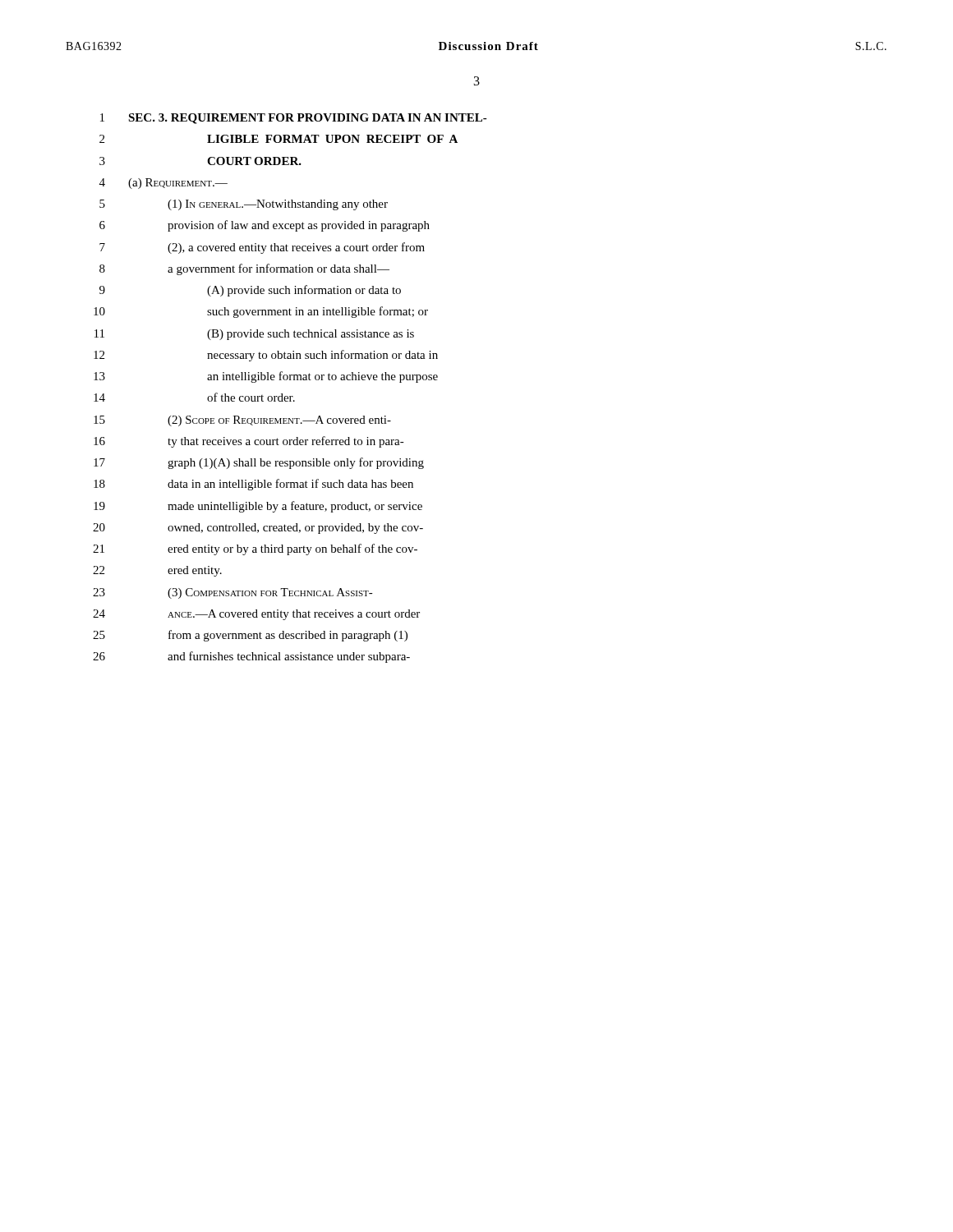Locate the list item that says "22 ered entity."
Image resolution: width=953 pixels, height=1232 pixels.
pyautogui.click(x=96, y=571)
